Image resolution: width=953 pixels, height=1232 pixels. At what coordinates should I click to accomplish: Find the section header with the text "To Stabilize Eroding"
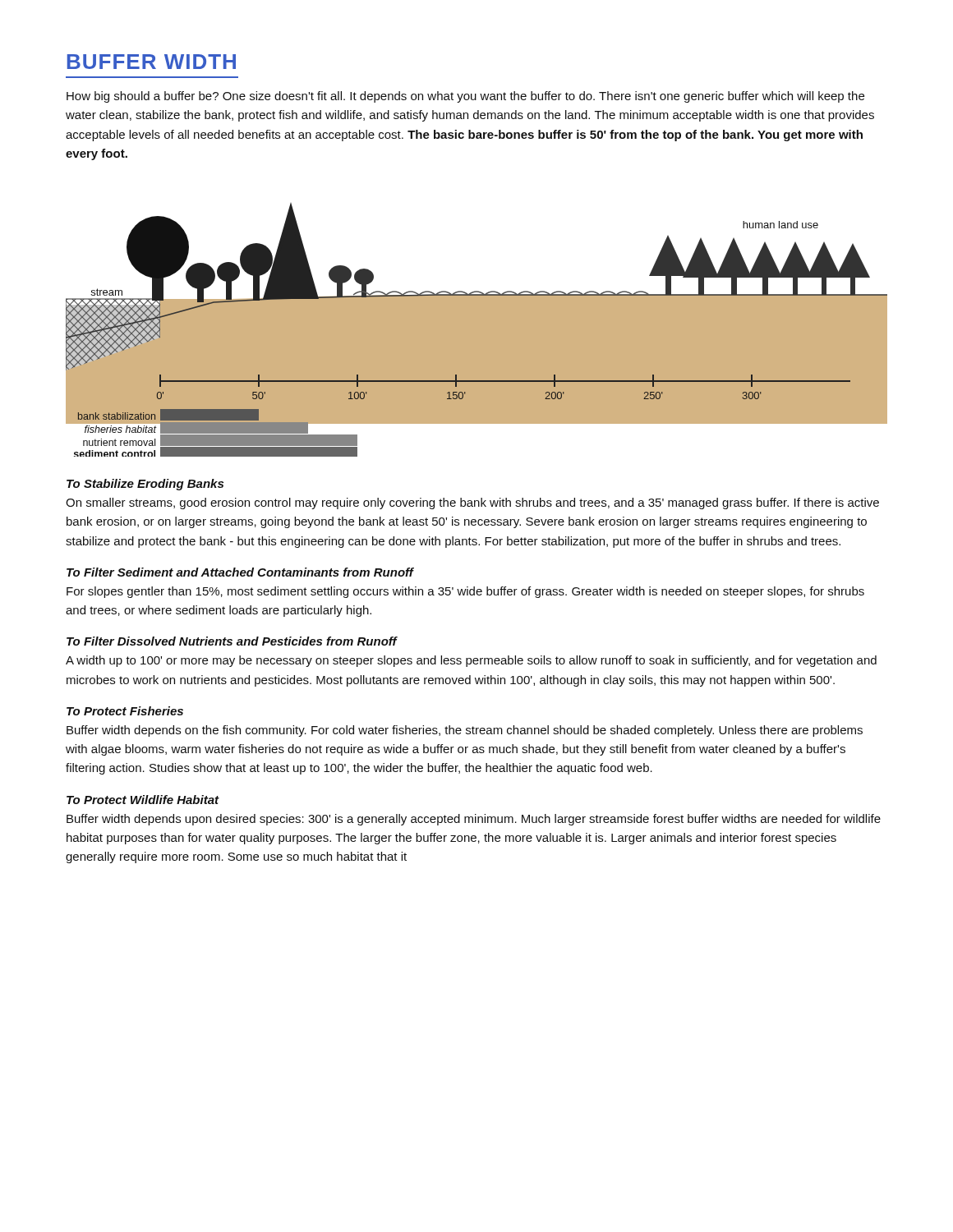(x=145, y=483)
